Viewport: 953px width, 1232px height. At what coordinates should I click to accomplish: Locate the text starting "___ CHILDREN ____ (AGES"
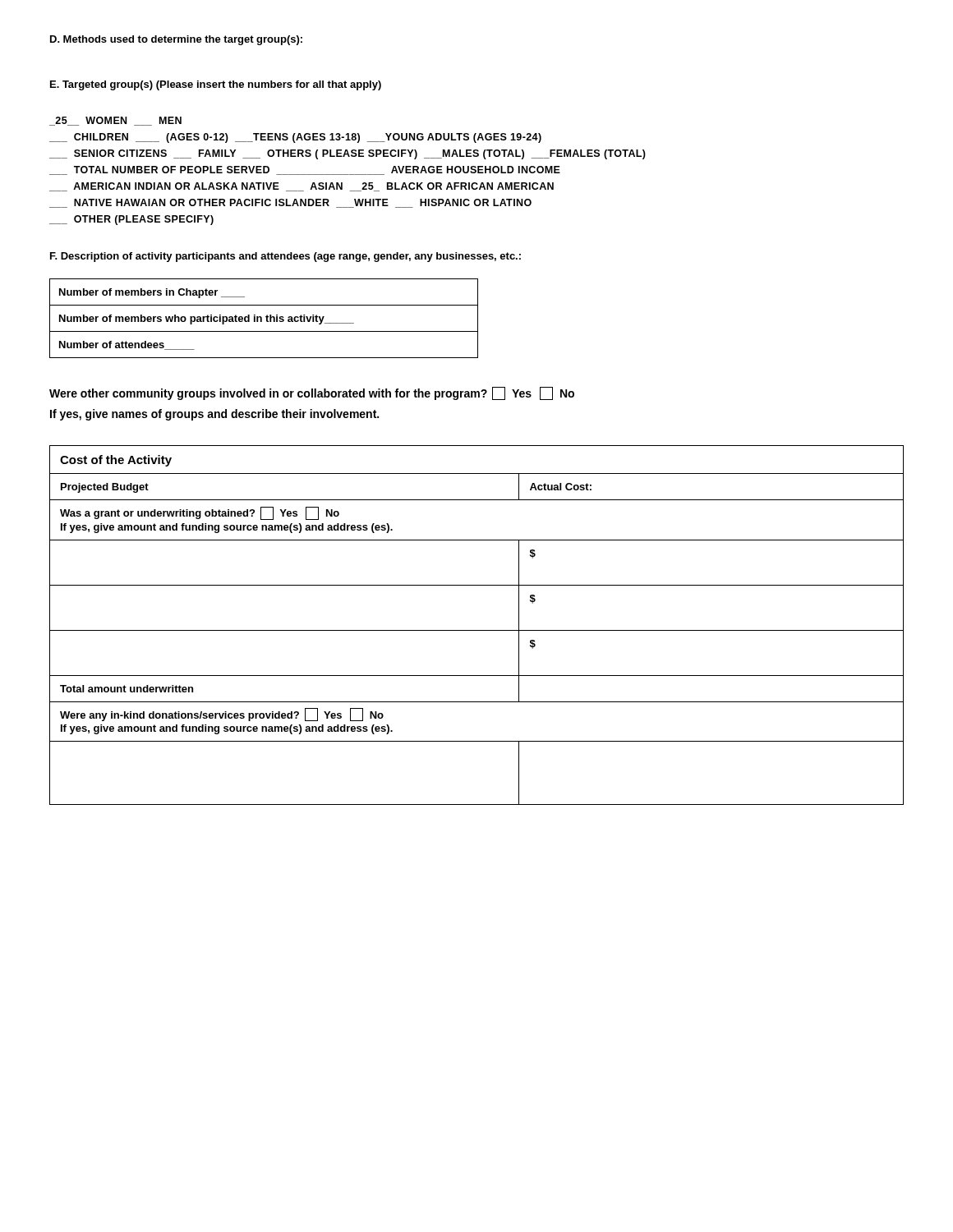pyautogui.click(x=296, y=137)
